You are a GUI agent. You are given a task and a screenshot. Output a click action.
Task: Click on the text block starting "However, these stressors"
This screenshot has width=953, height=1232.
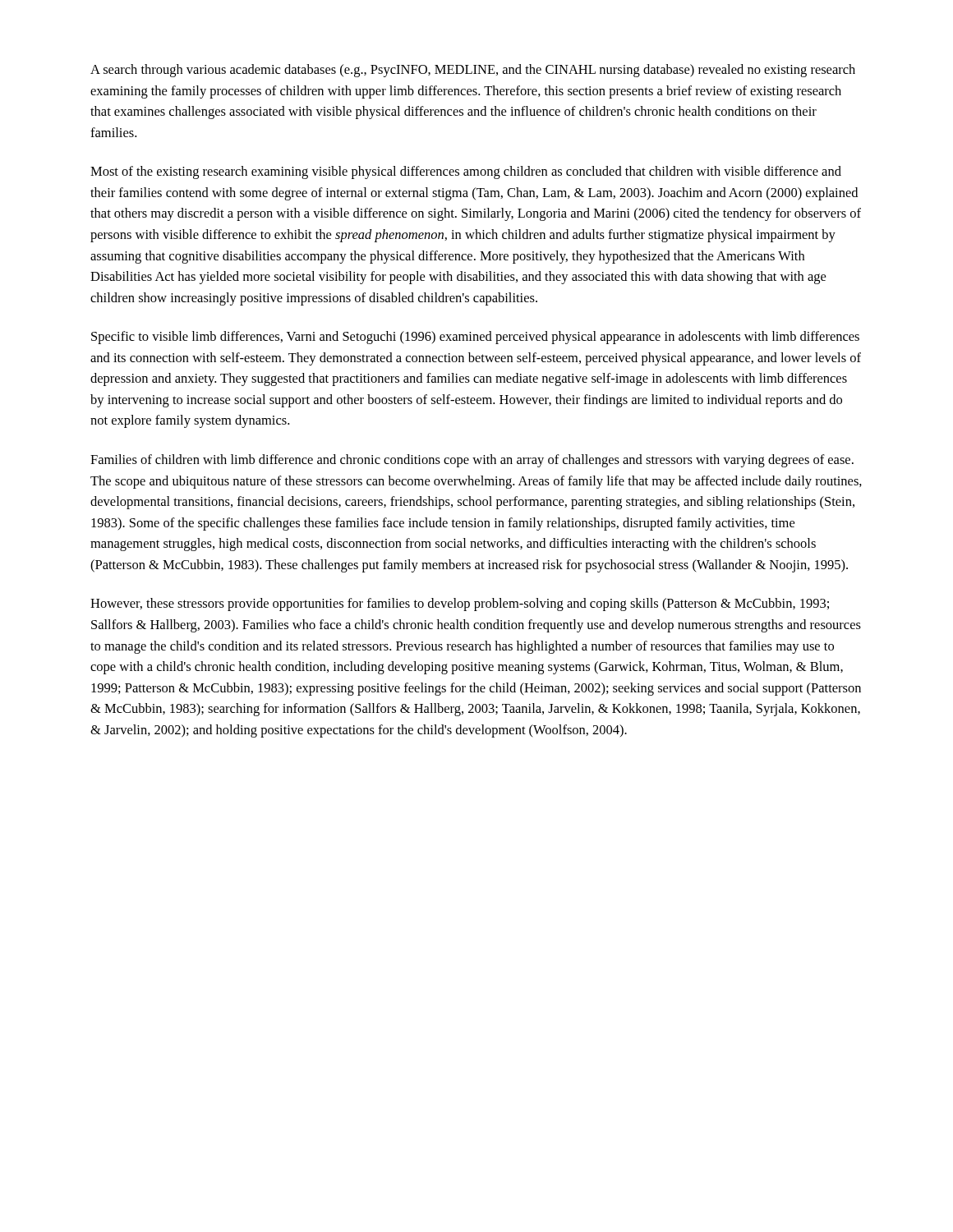[x=476, y=667]
